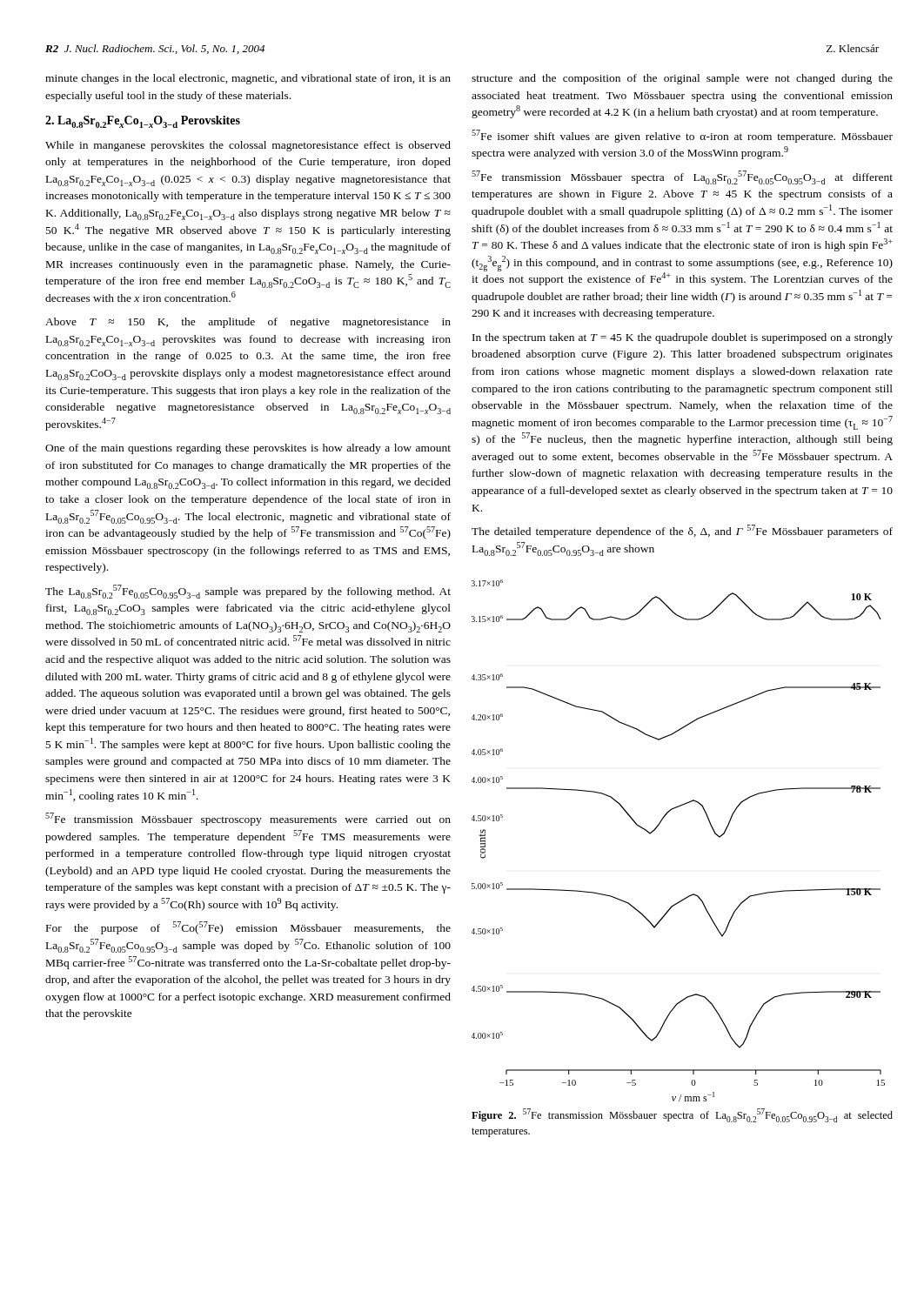Navigate to the region starting "Figure 2. 57Fe transmission Mössbauer"
924x1305 pixels.
tap(682, 1123)
